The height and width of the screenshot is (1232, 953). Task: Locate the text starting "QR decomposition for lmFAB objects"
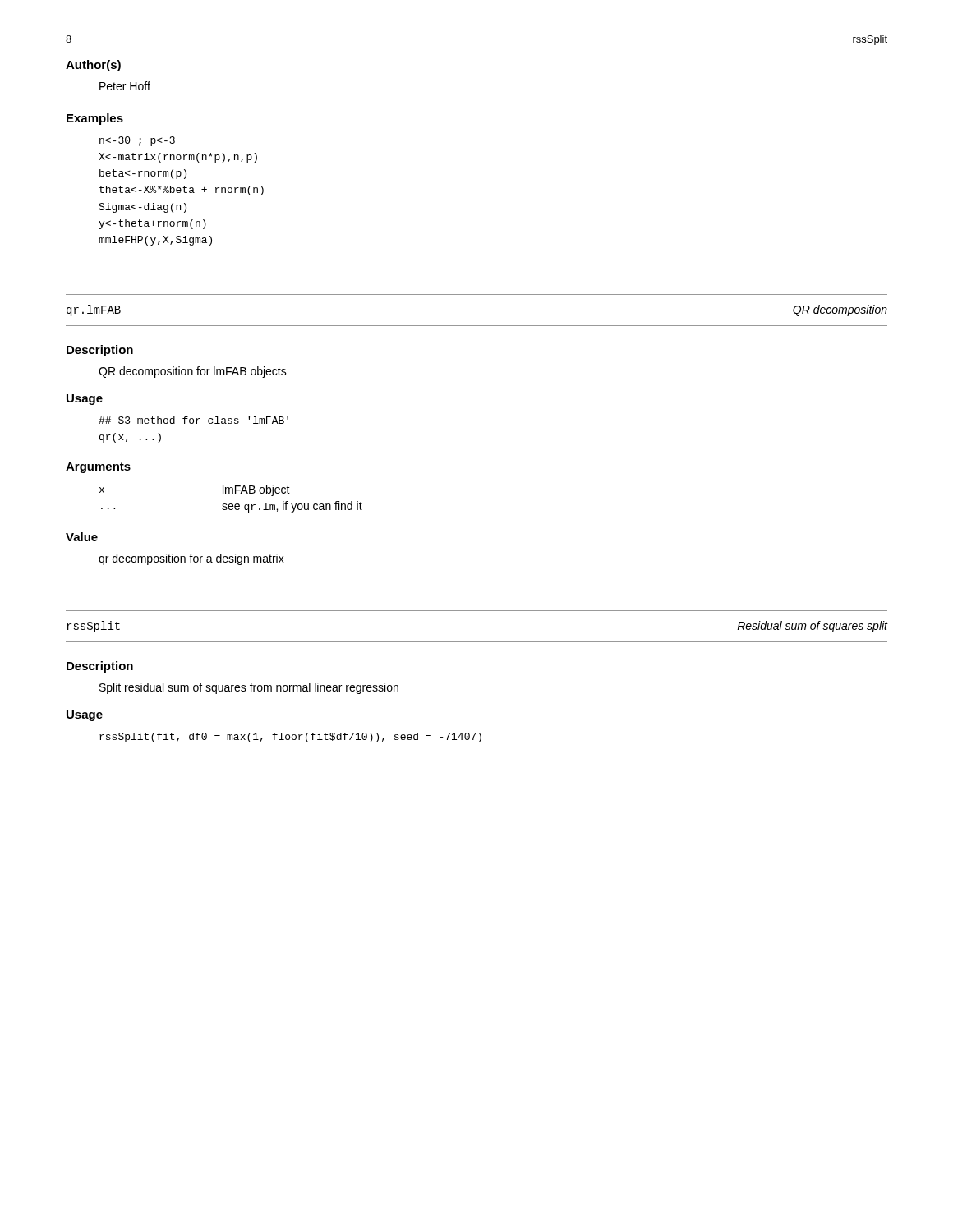[x=193, y=371]
